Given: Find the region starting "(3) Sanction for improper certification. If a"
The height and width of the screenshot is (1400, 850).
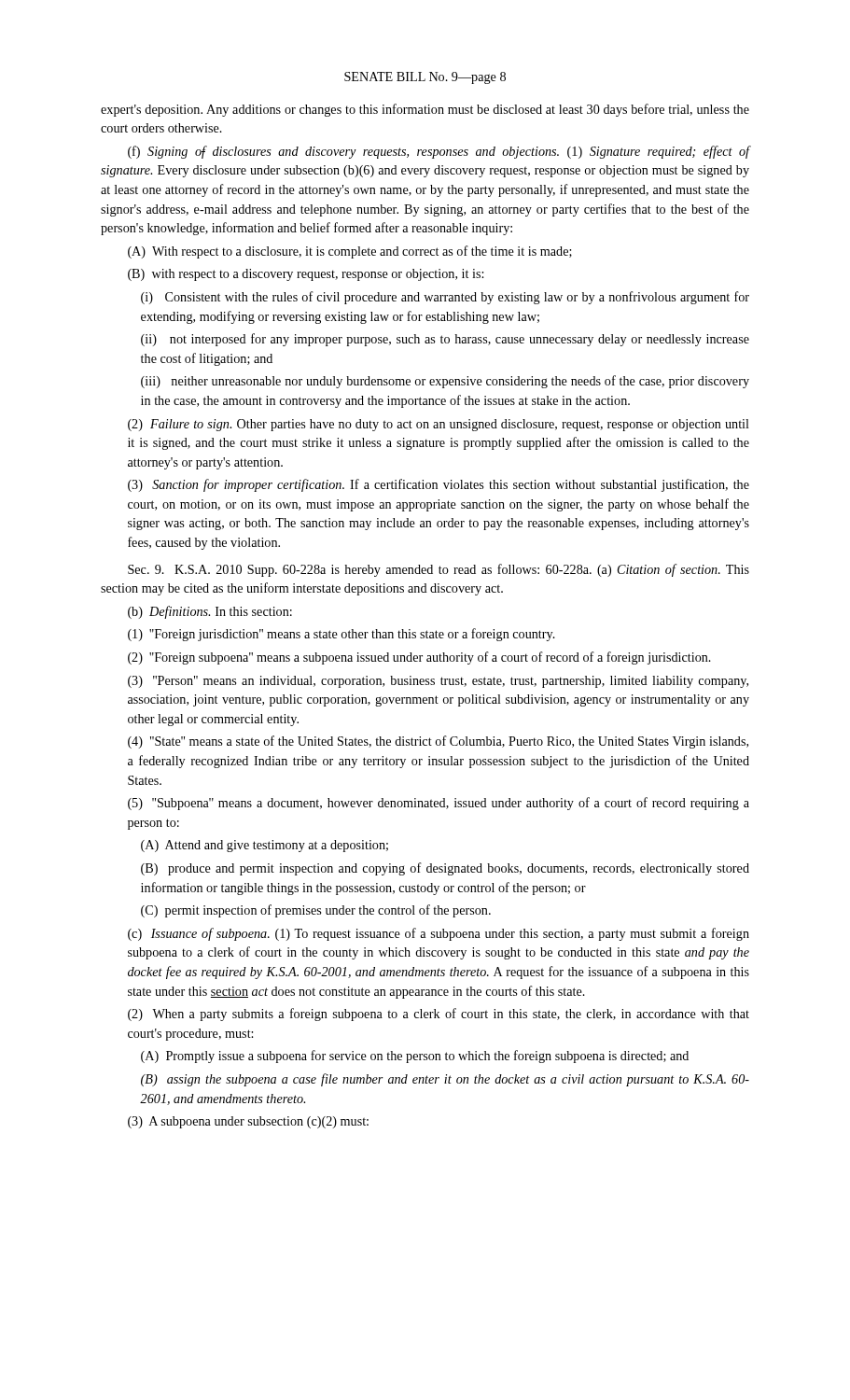Looking at the screenshot, I should pos(438,514).
